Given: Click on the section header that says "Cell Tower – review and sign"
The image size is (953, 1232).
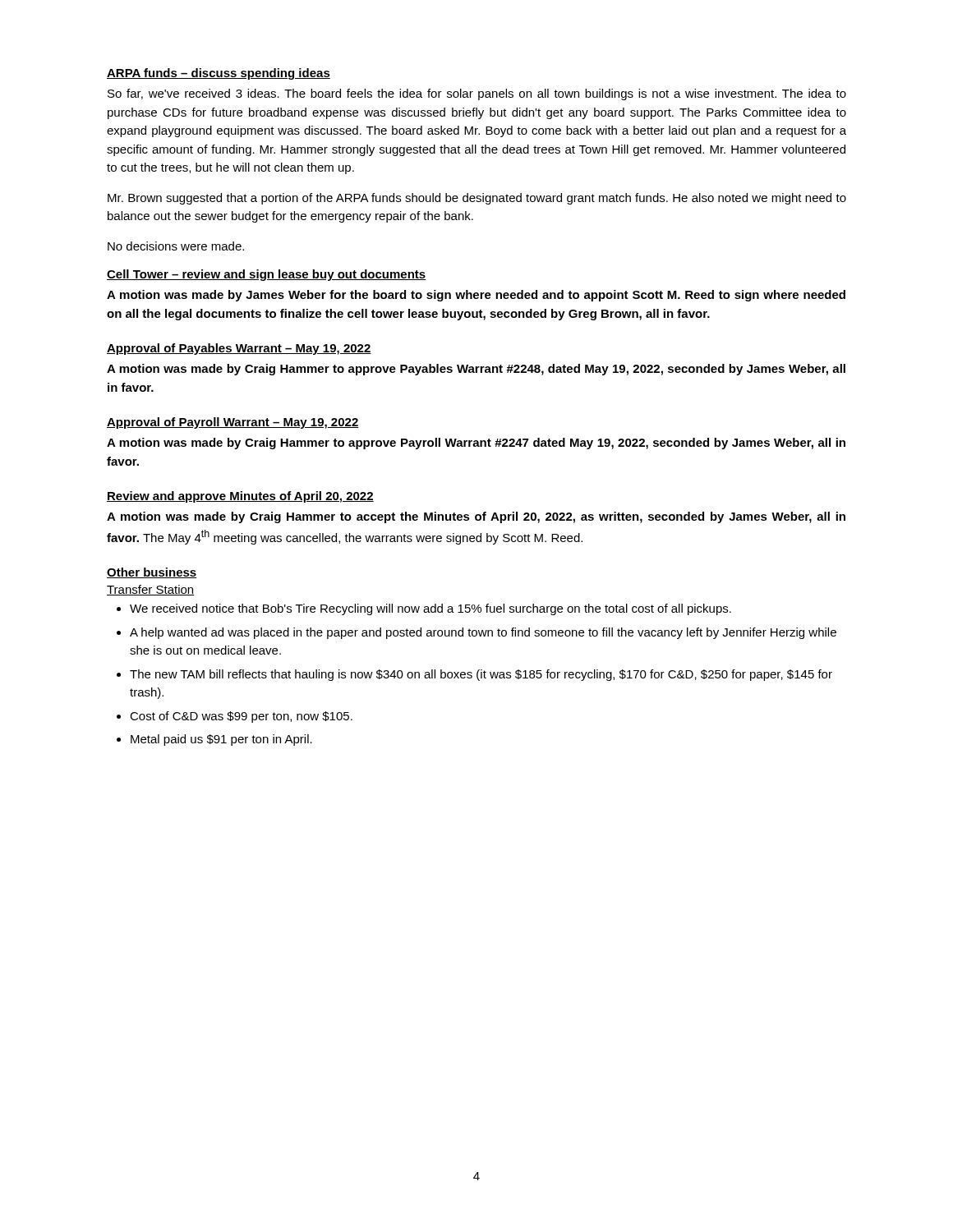Looking at the screenshot, I should (266, 274).
